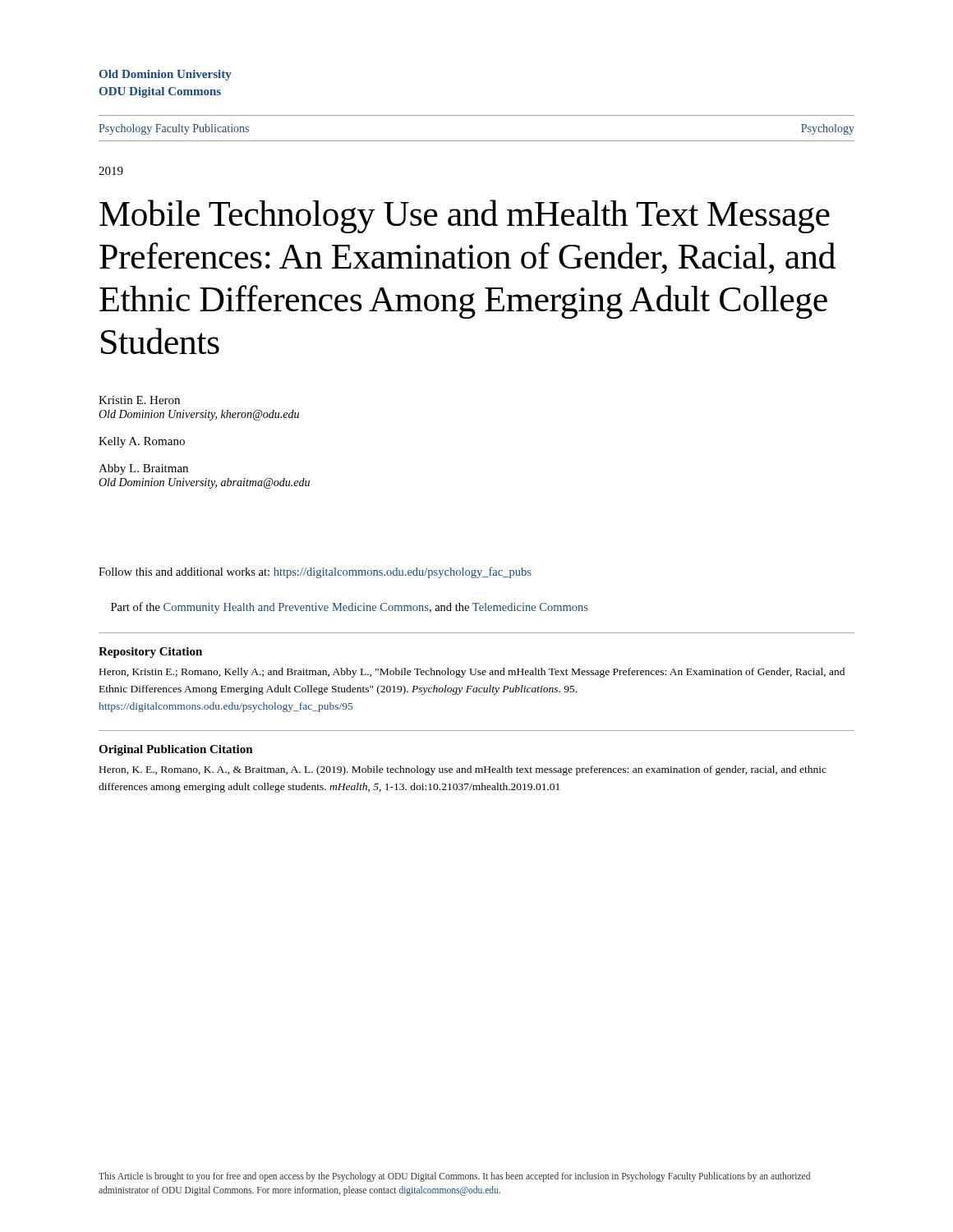Find the text starting "Heron, K. E., Romano, K. A.,"
953x1232 pixels.
click(x=463, y=778)
